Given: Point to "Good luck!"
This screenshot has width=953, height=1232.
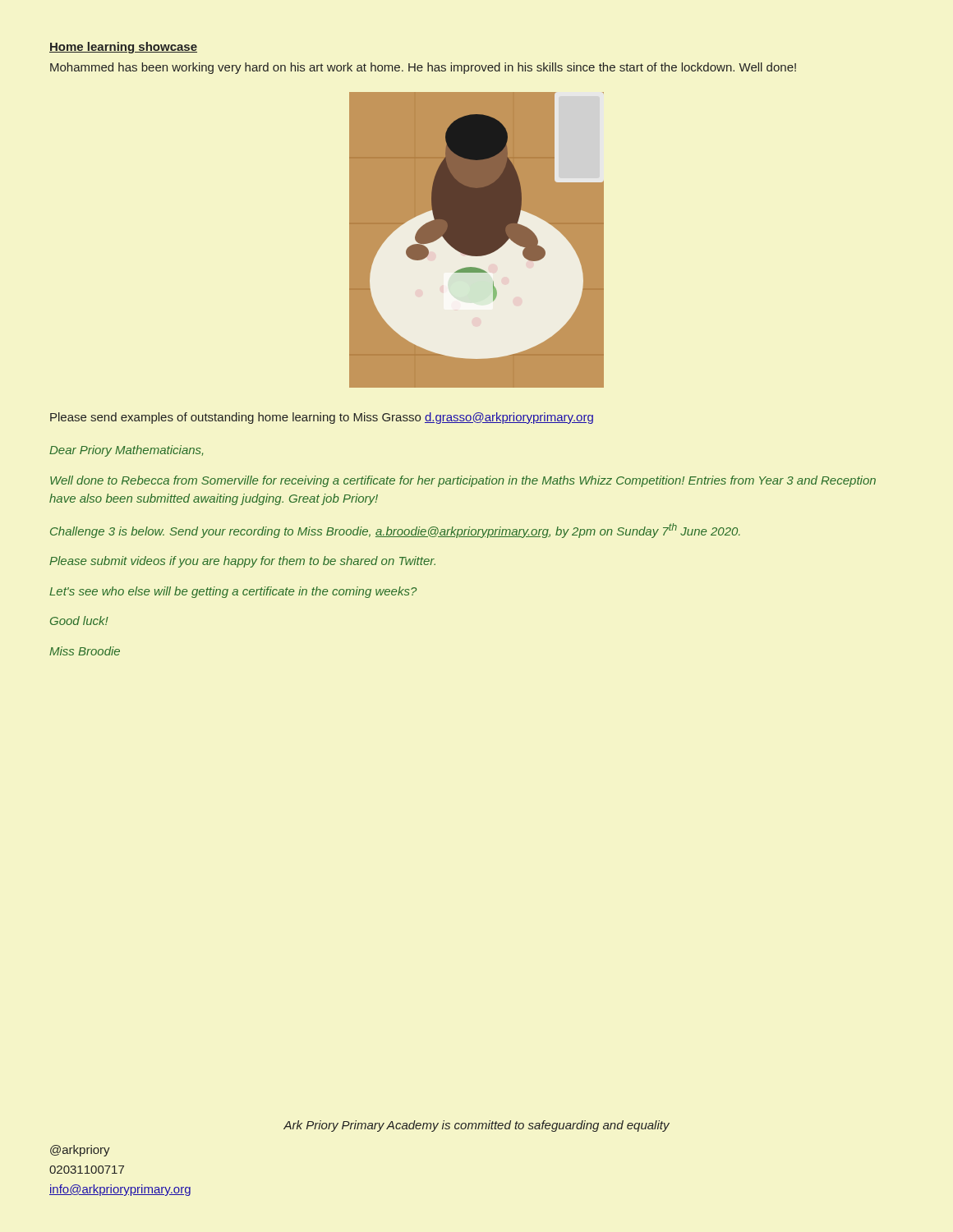Looking at the screenshot, I should click(x=79, y=620).
